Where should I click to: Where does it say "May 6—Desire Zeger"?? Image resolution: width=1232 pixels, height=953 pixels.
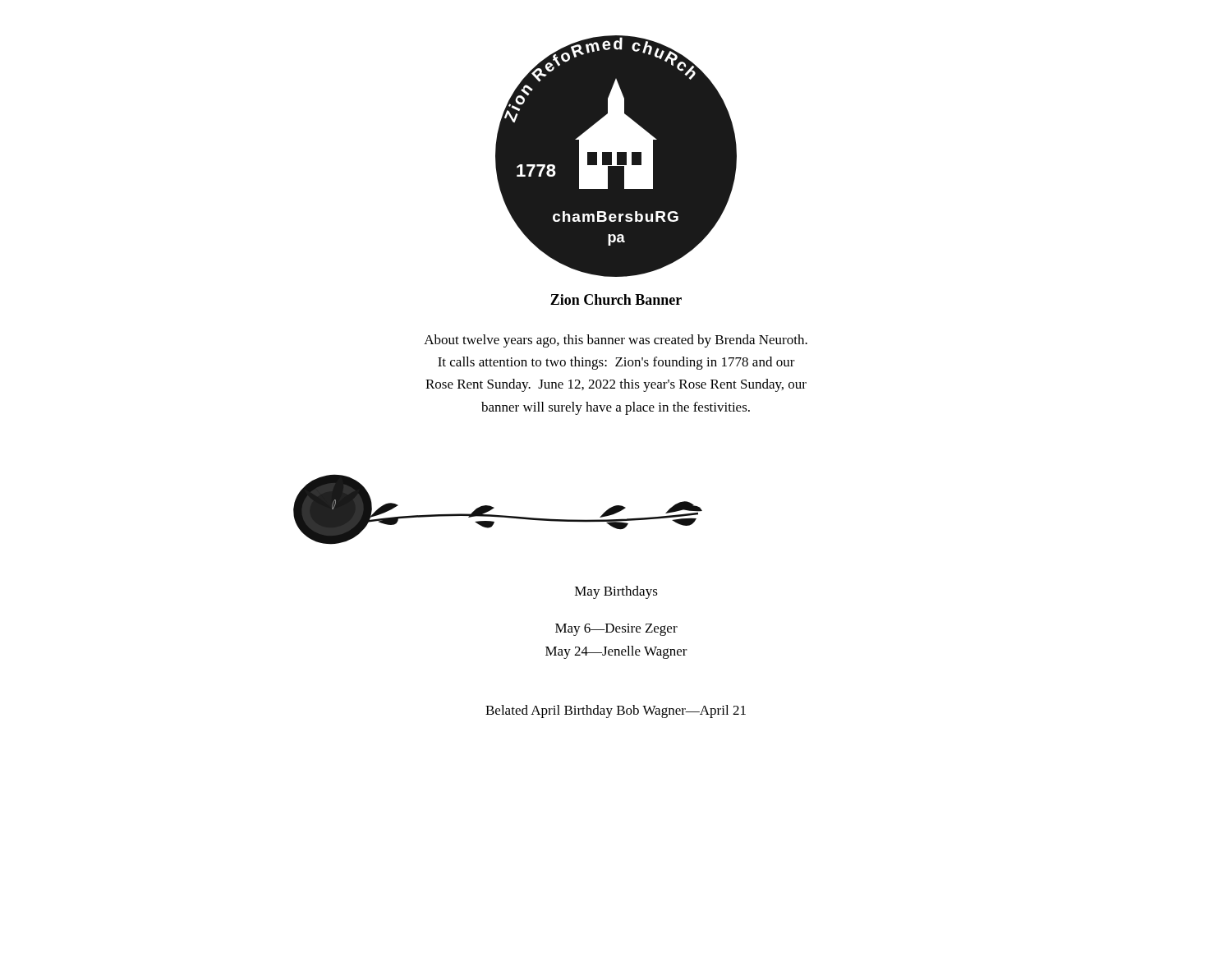[x=616, y=628]
